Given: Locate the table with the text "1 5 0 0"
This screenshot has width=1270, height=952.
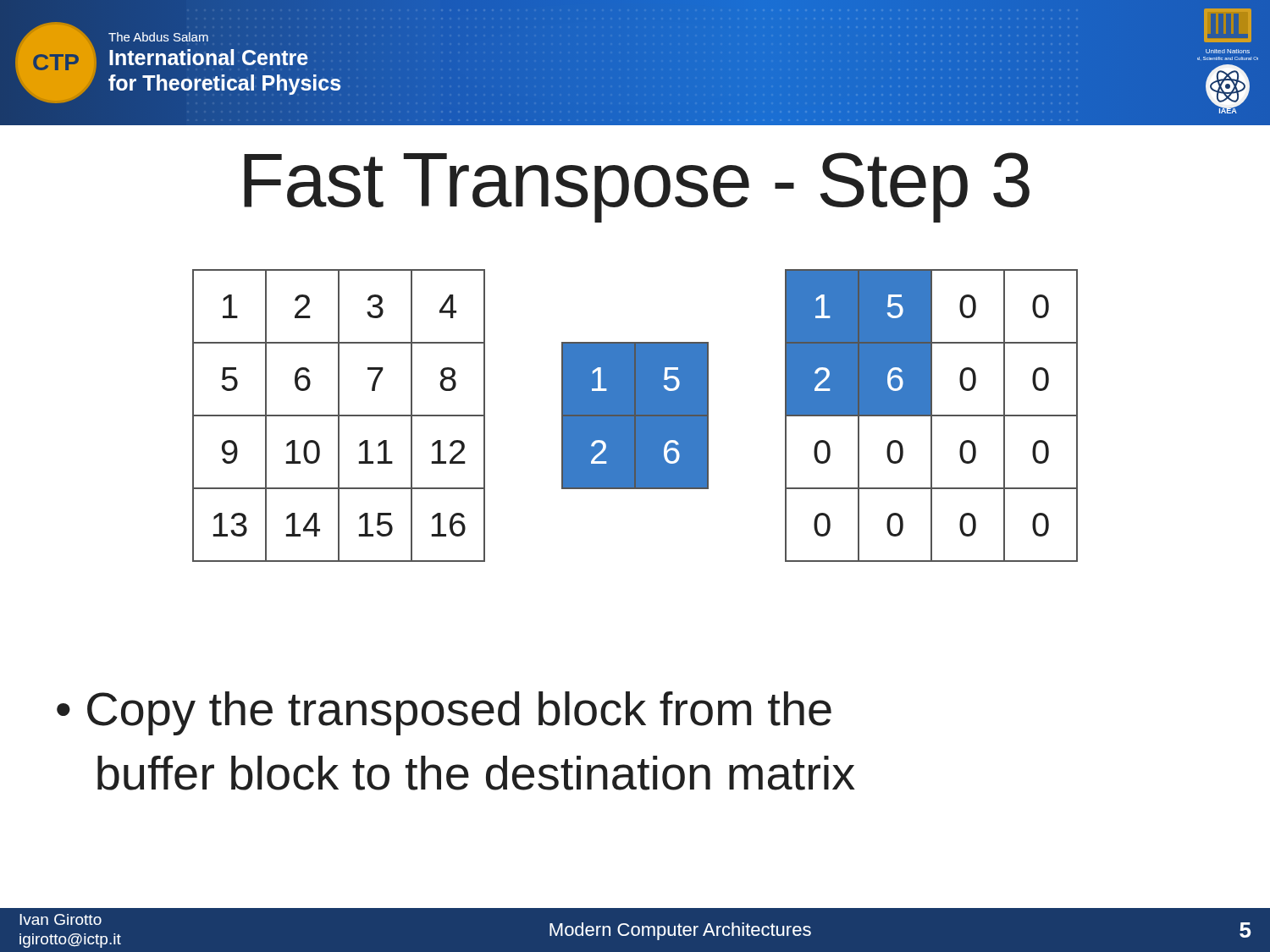Looking at the screenshot, I should click(931, 416).
